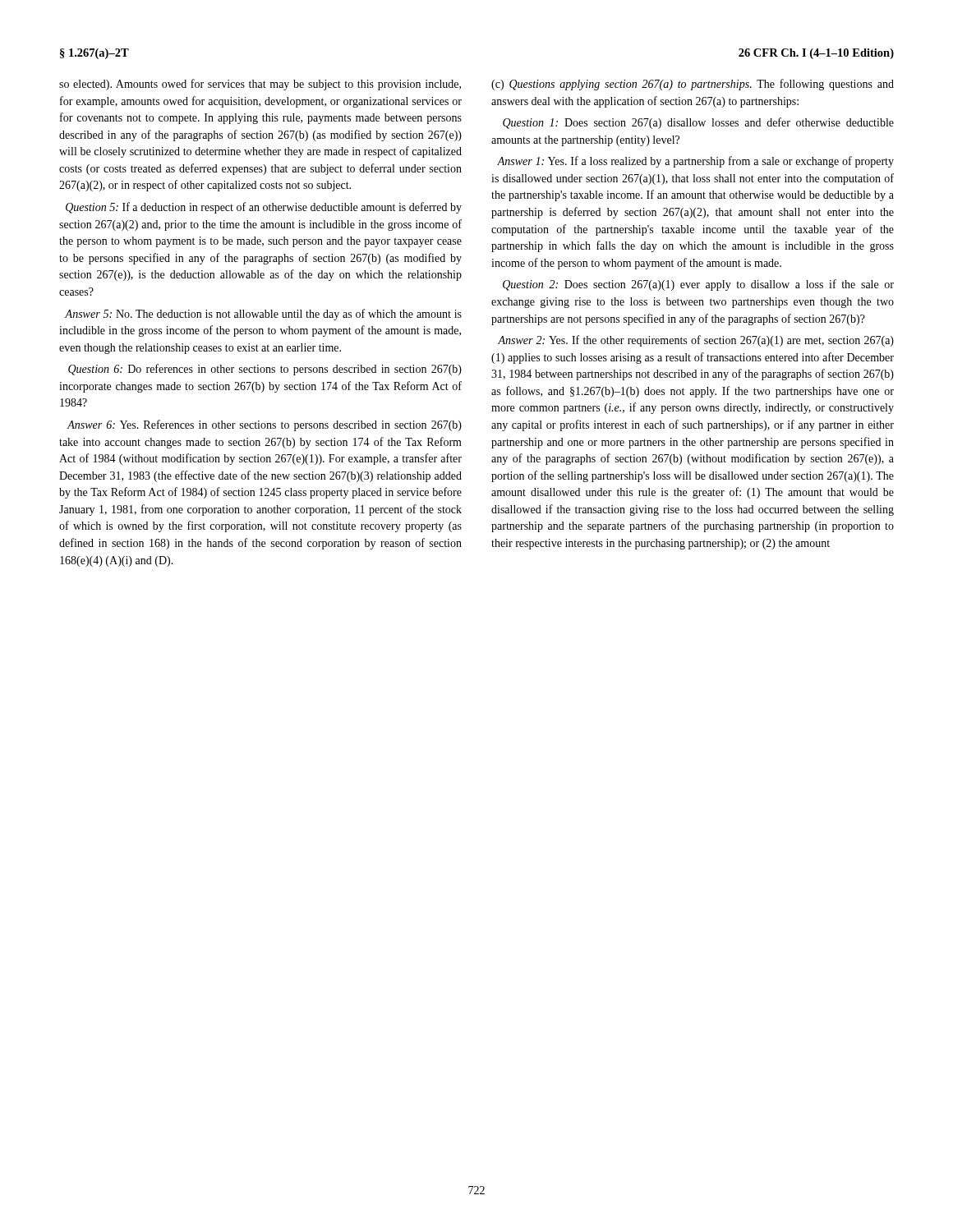Where is the passage that starts "Question 6: Do references in other"?
Viewport: 953px width, 1232px height.
[260, 386]
